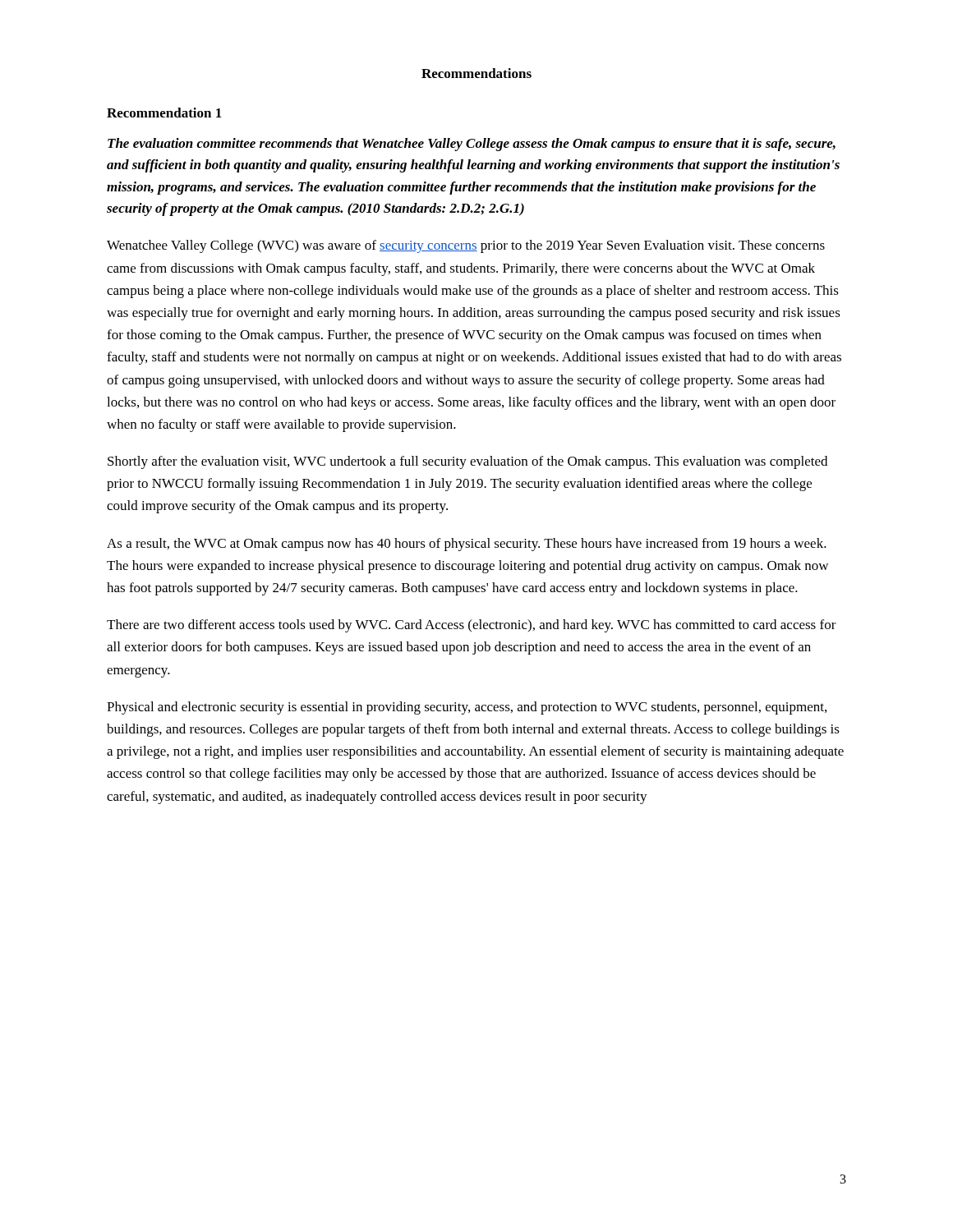The height and width of the screenshot is (1232, 953).
Task: Find the text starting "Shortly after the evaluation visit, WVC"
Action: (x=467, y=484)
